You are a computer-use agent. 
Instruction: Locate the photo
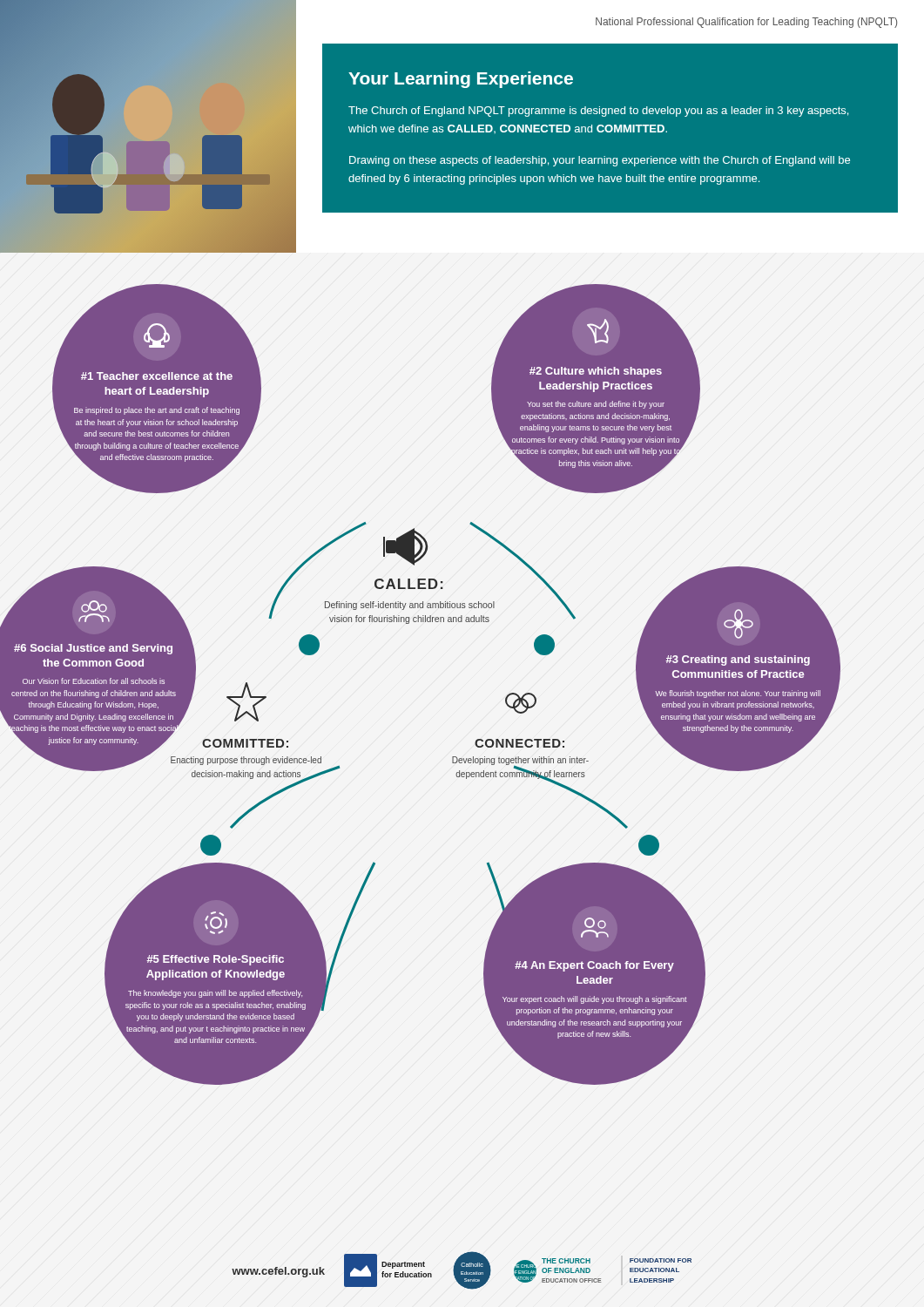point(148,126)
